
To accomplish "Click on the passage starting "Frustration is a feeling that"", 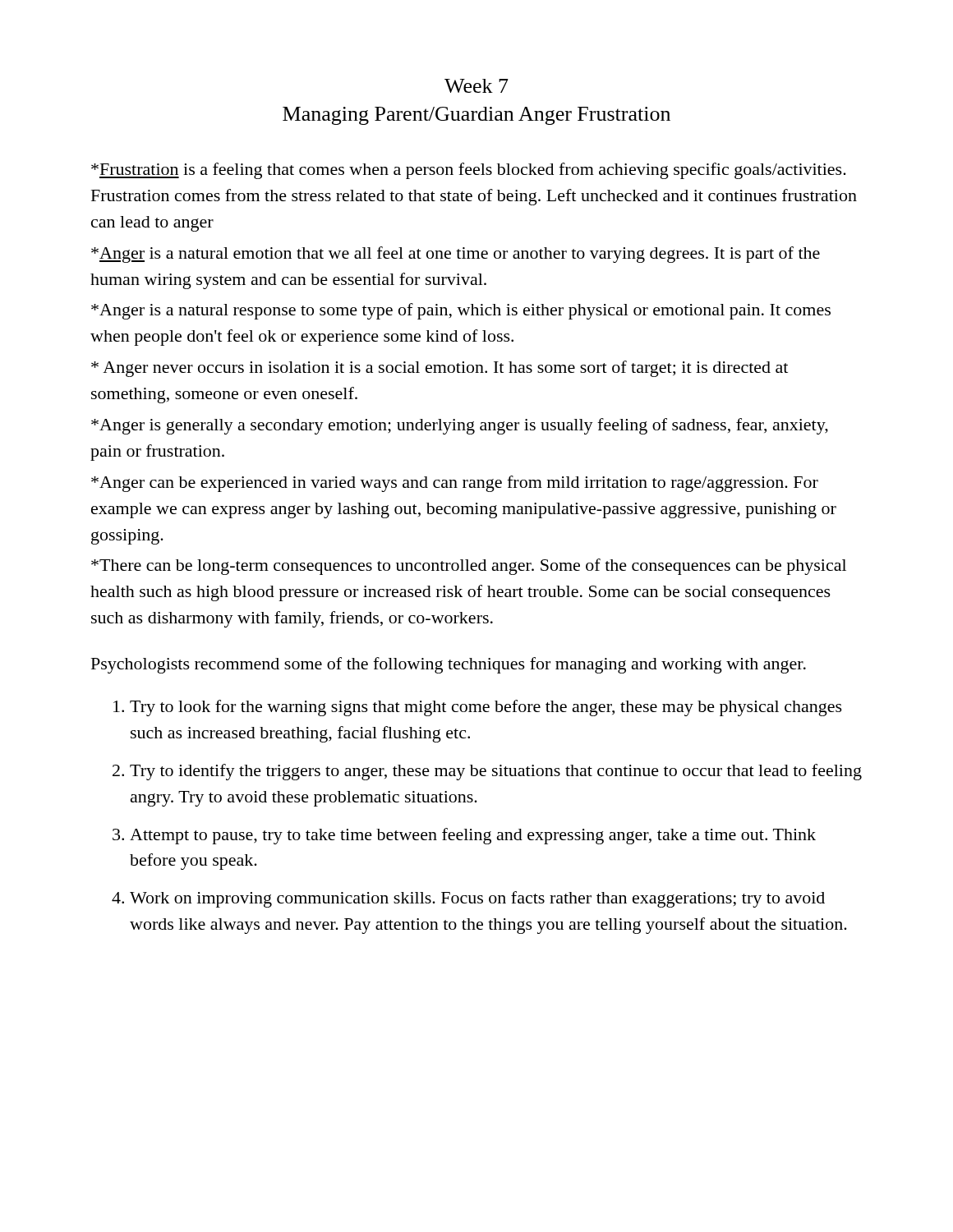I will click(x=469, y=171).
